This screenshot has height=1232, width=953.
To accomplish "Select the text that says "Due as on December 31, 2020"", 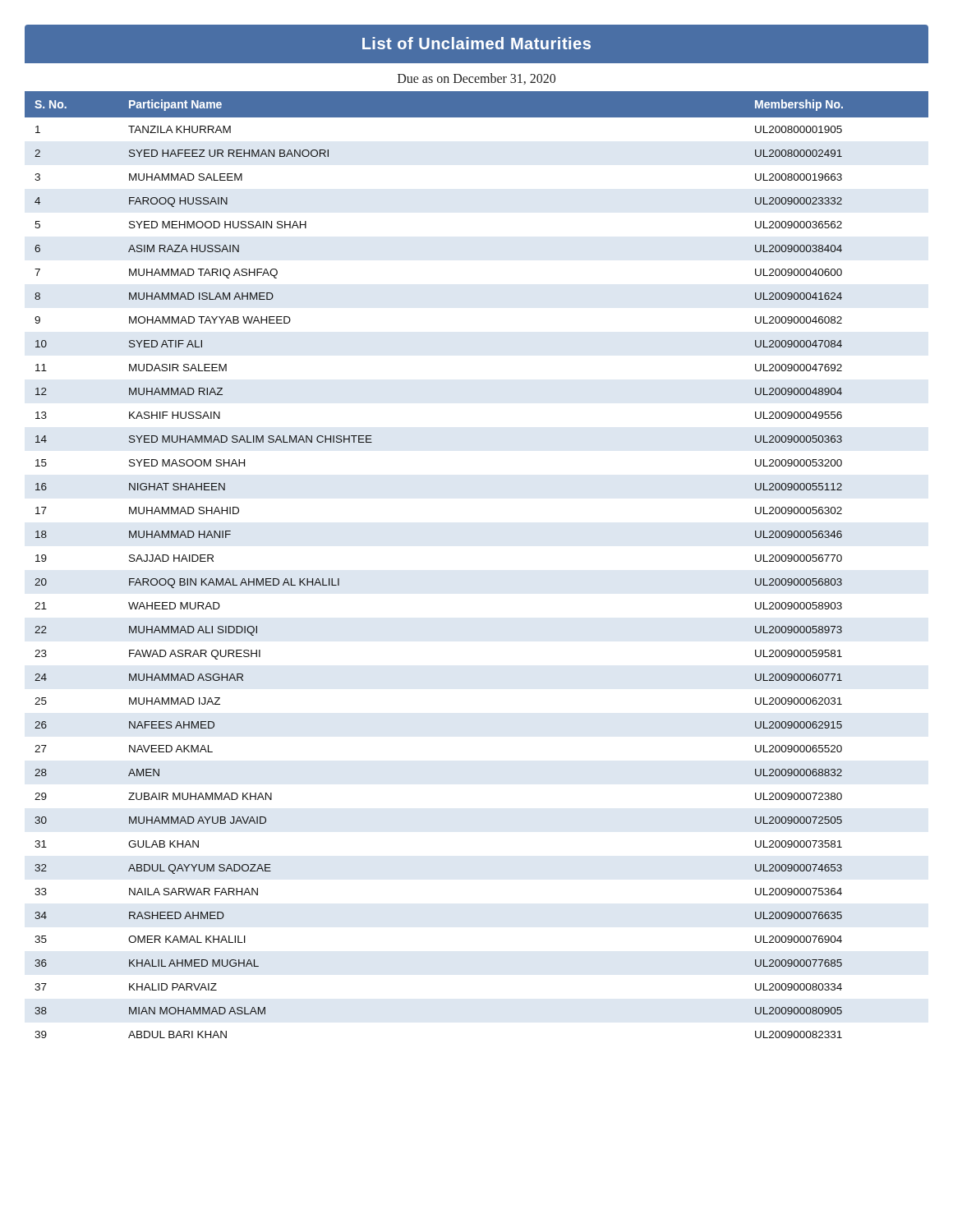I will [x=476, y=77].
